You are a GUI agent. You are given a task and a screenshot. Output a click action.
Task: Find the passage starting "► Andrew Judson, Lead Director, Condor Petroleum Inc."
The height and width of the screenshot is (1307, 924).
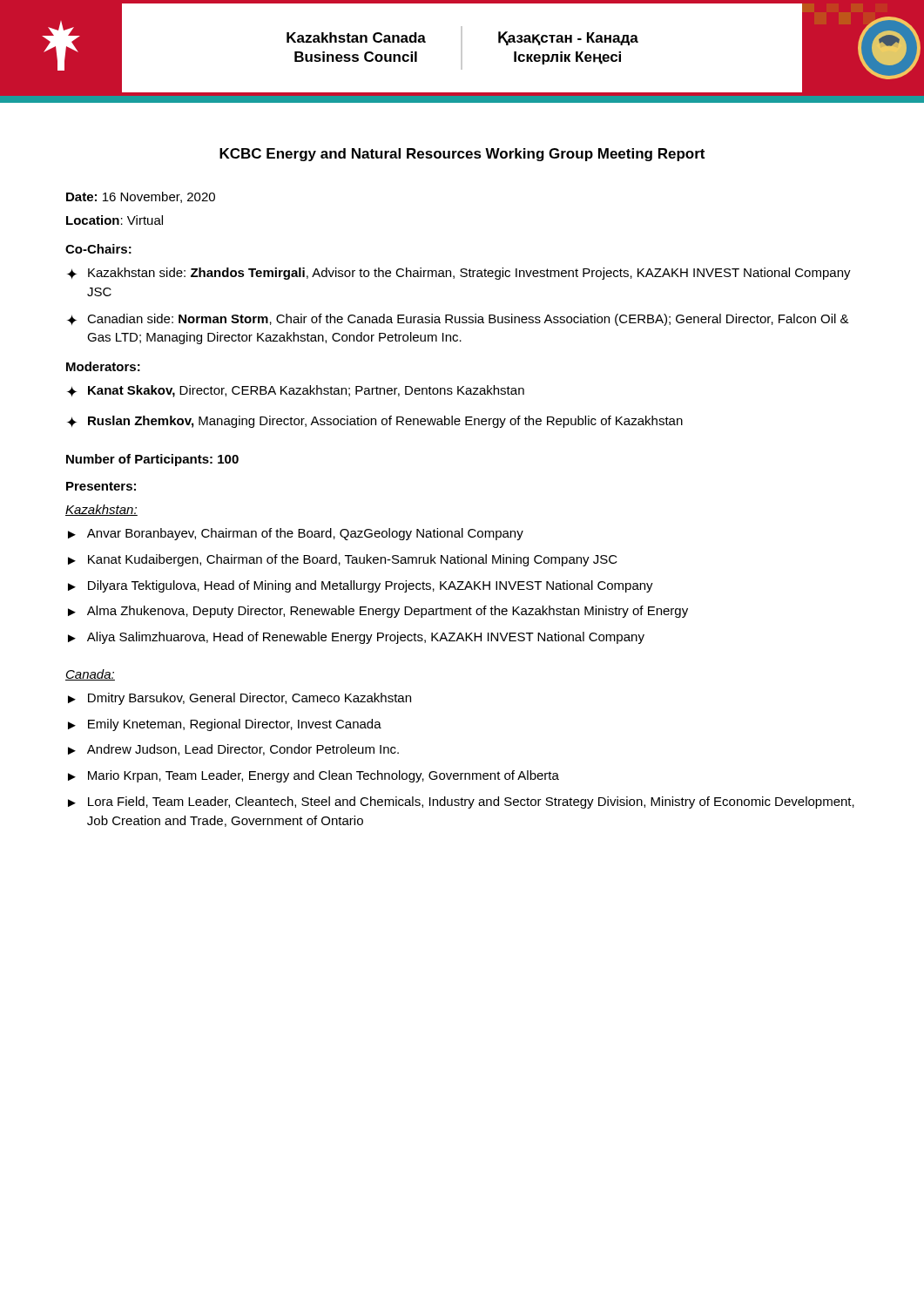tap(233, 750)
